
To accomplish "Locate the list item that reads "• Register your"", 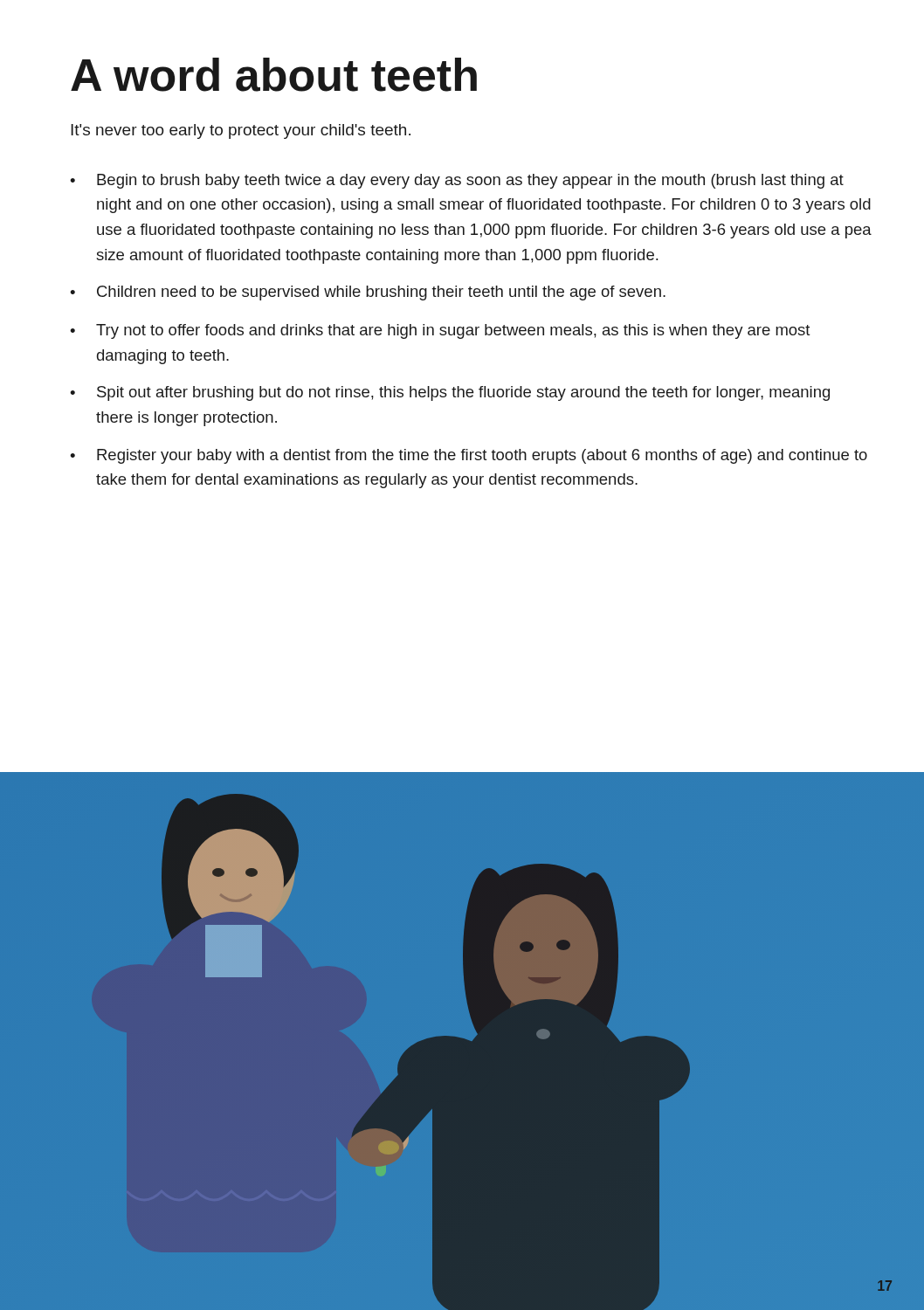I will [x=471, y=468].
